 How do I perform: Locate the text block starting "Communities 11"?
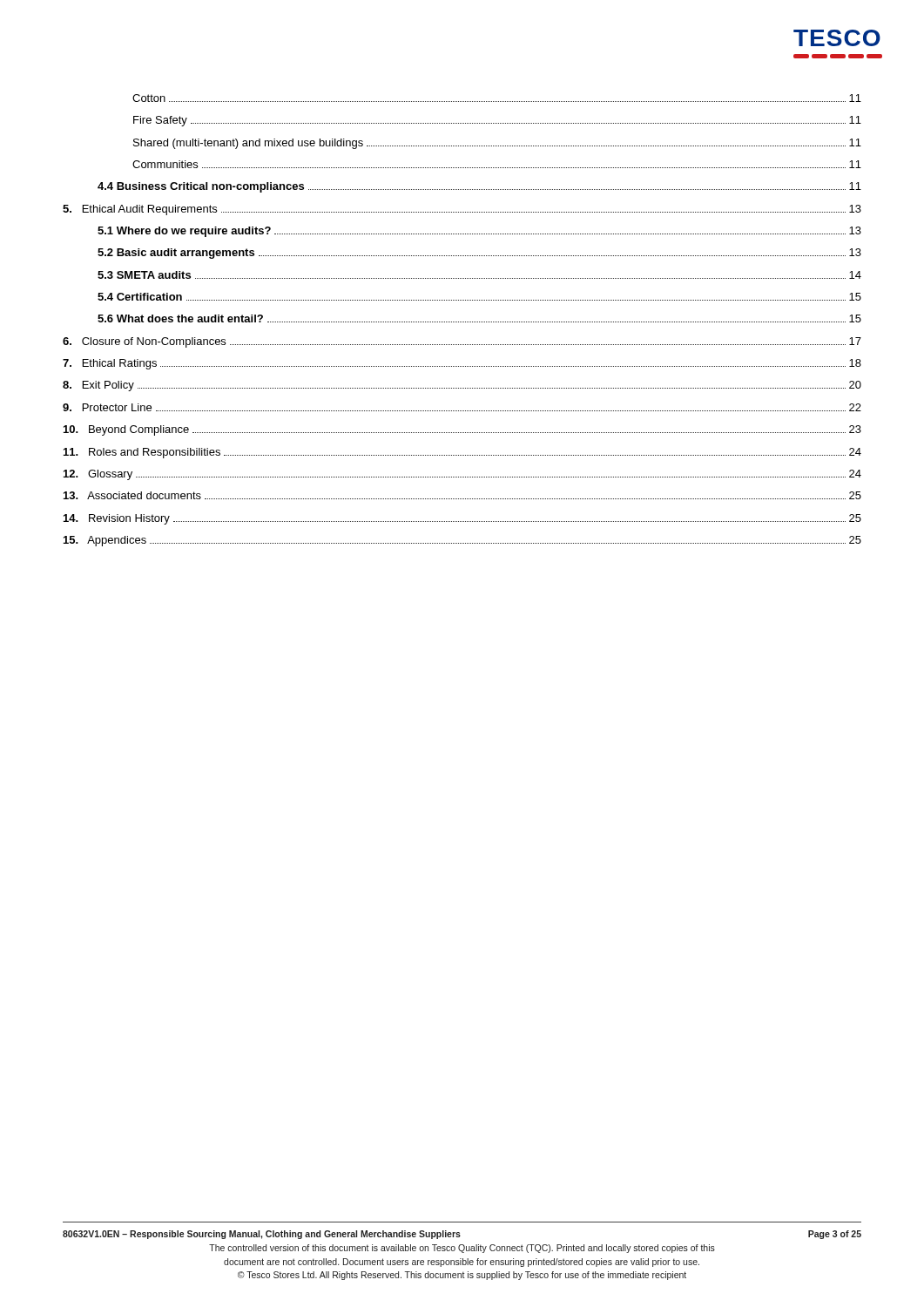pyautogui.click(x=497, y=164)
